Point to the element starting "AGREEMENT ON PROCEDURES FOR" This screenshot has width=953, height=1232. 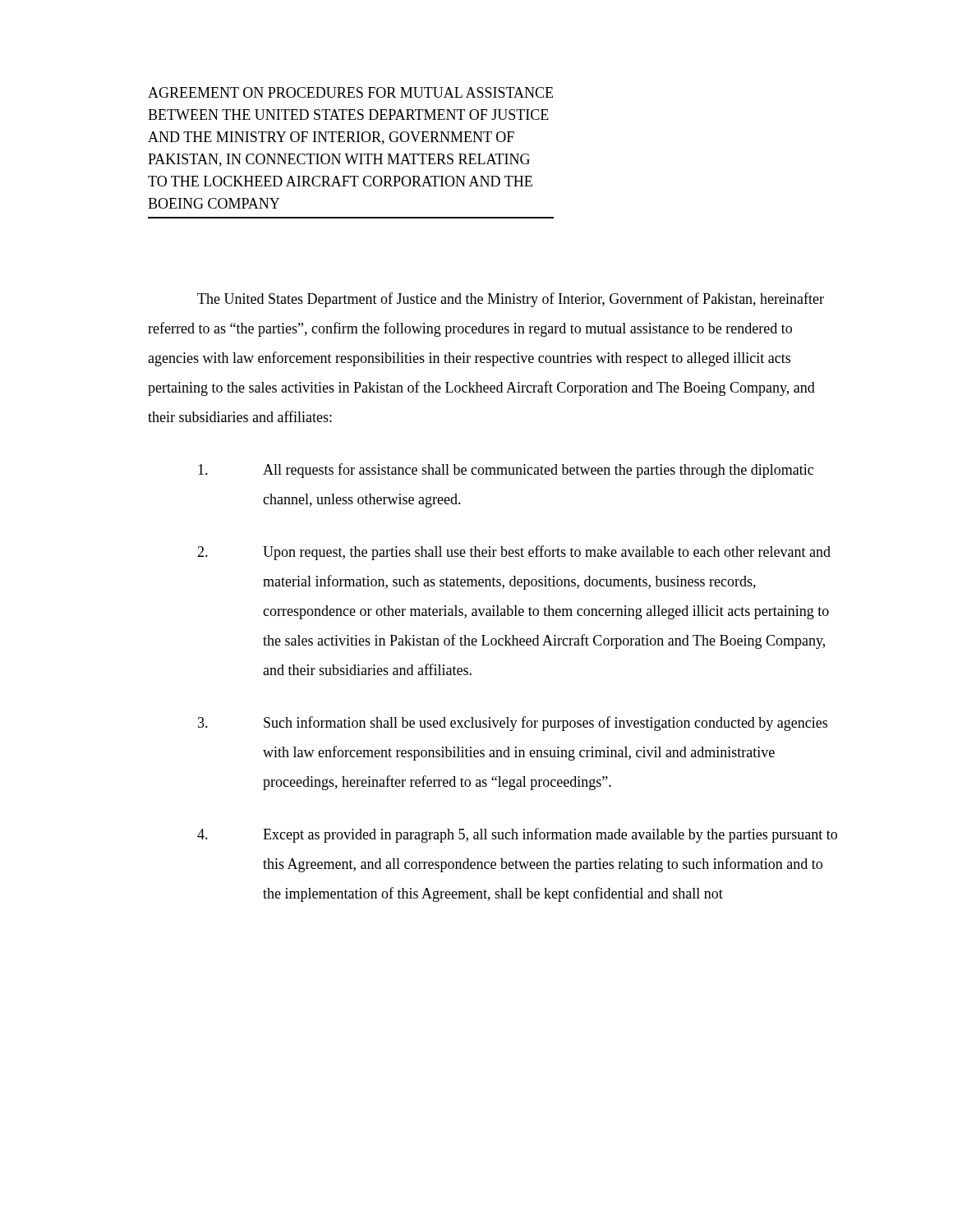351,150
